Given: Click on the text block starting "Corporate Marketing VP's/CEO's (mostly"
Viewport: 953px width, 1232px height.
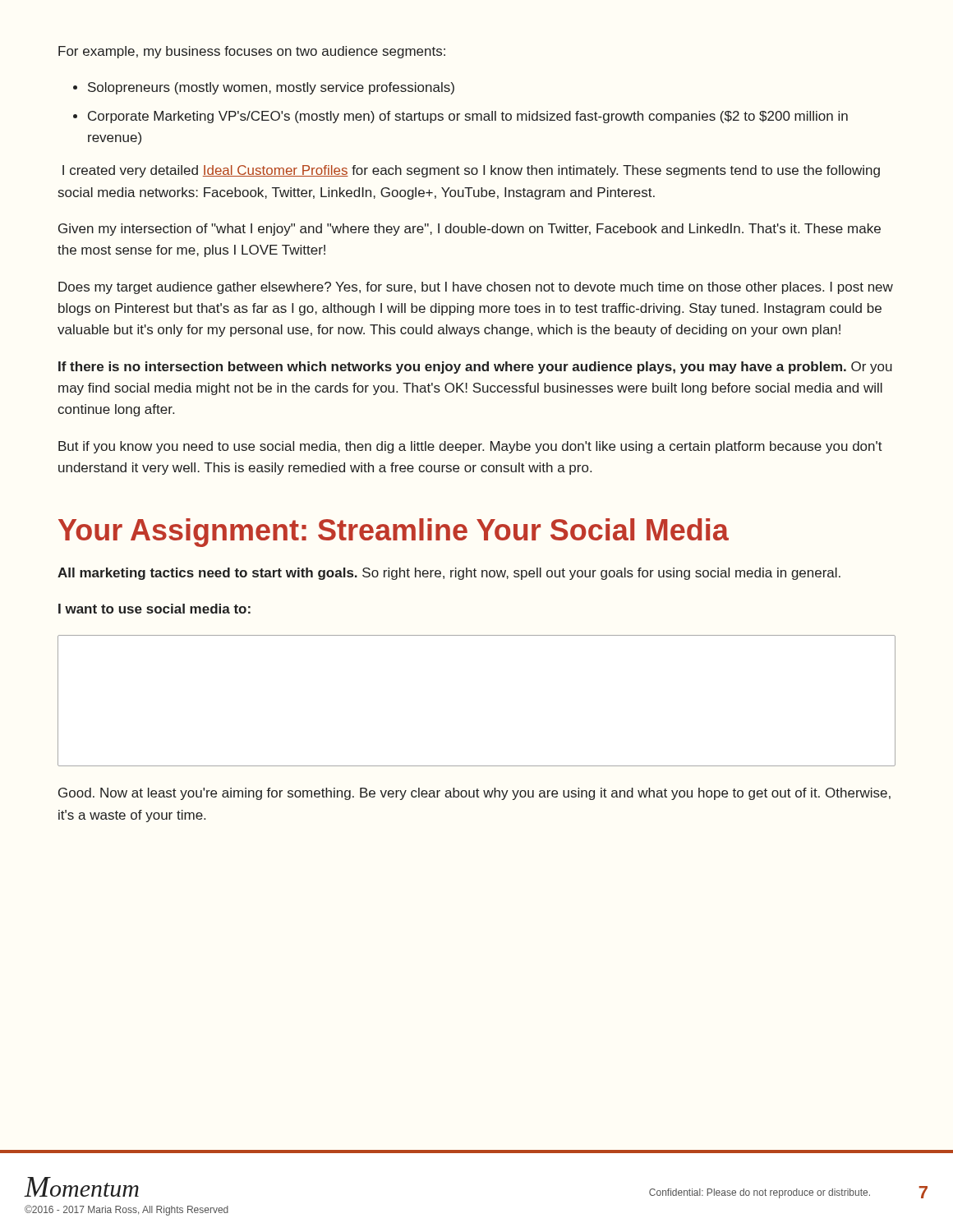Looking at the screenshot, I should tap(468, 127).
